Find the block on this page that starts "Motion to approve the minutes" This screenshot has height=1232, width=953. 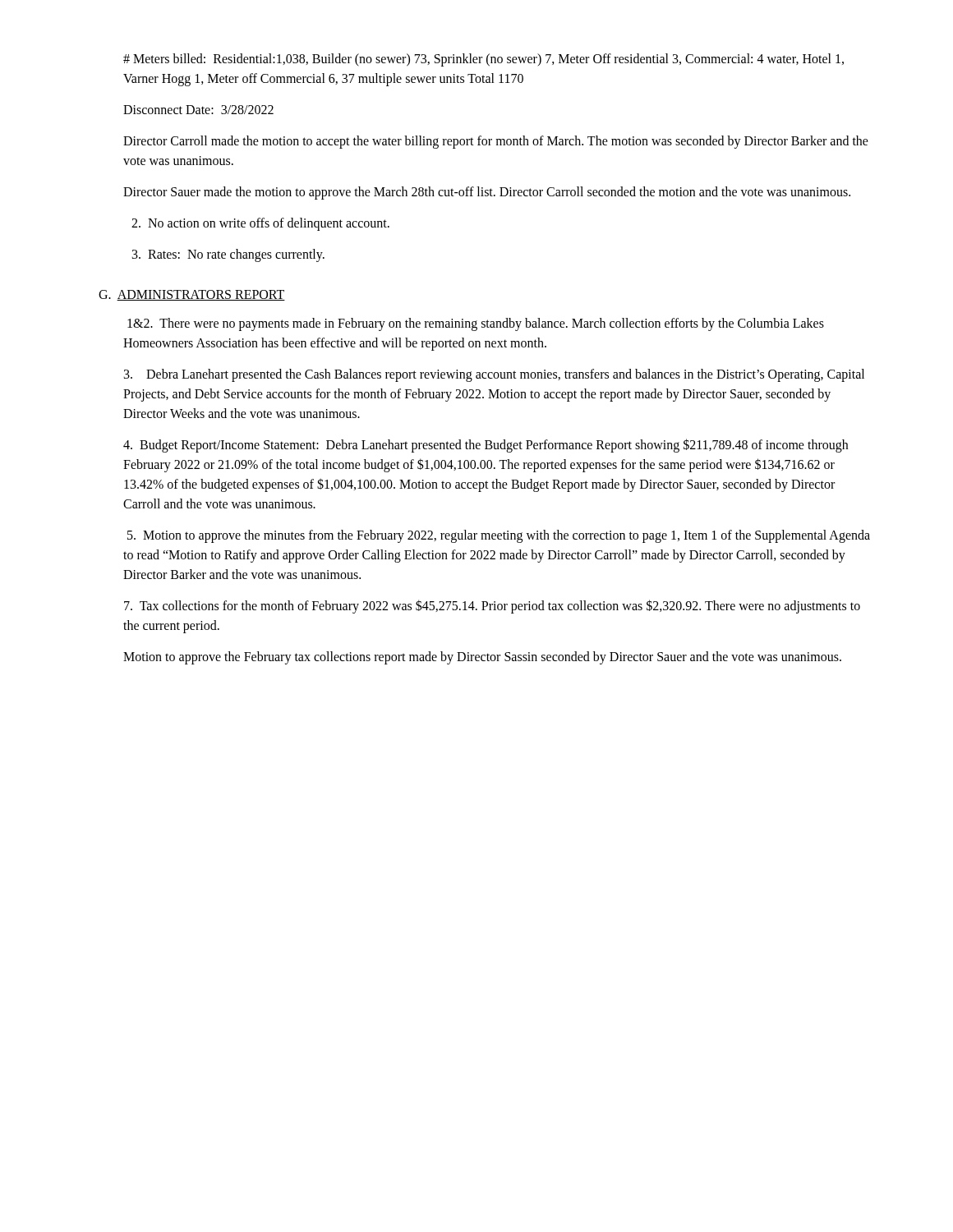pyautogui.click(x=497, y=555)
